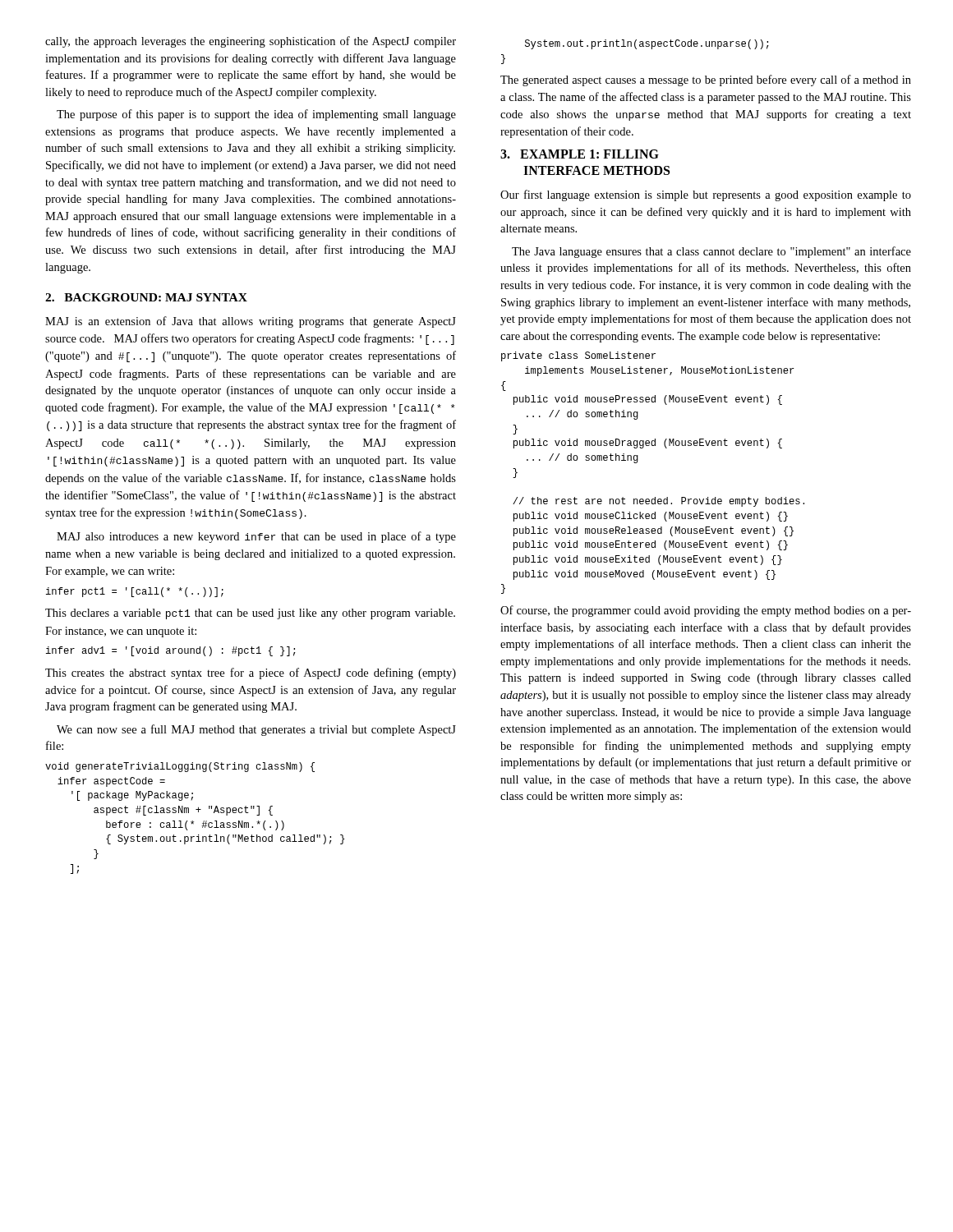Where is the passage that starts "private class SomeListener implements MouseListener, MouseMotionListener {"?
Viewport: 953px width, 1232px height.
pos(578,356)
